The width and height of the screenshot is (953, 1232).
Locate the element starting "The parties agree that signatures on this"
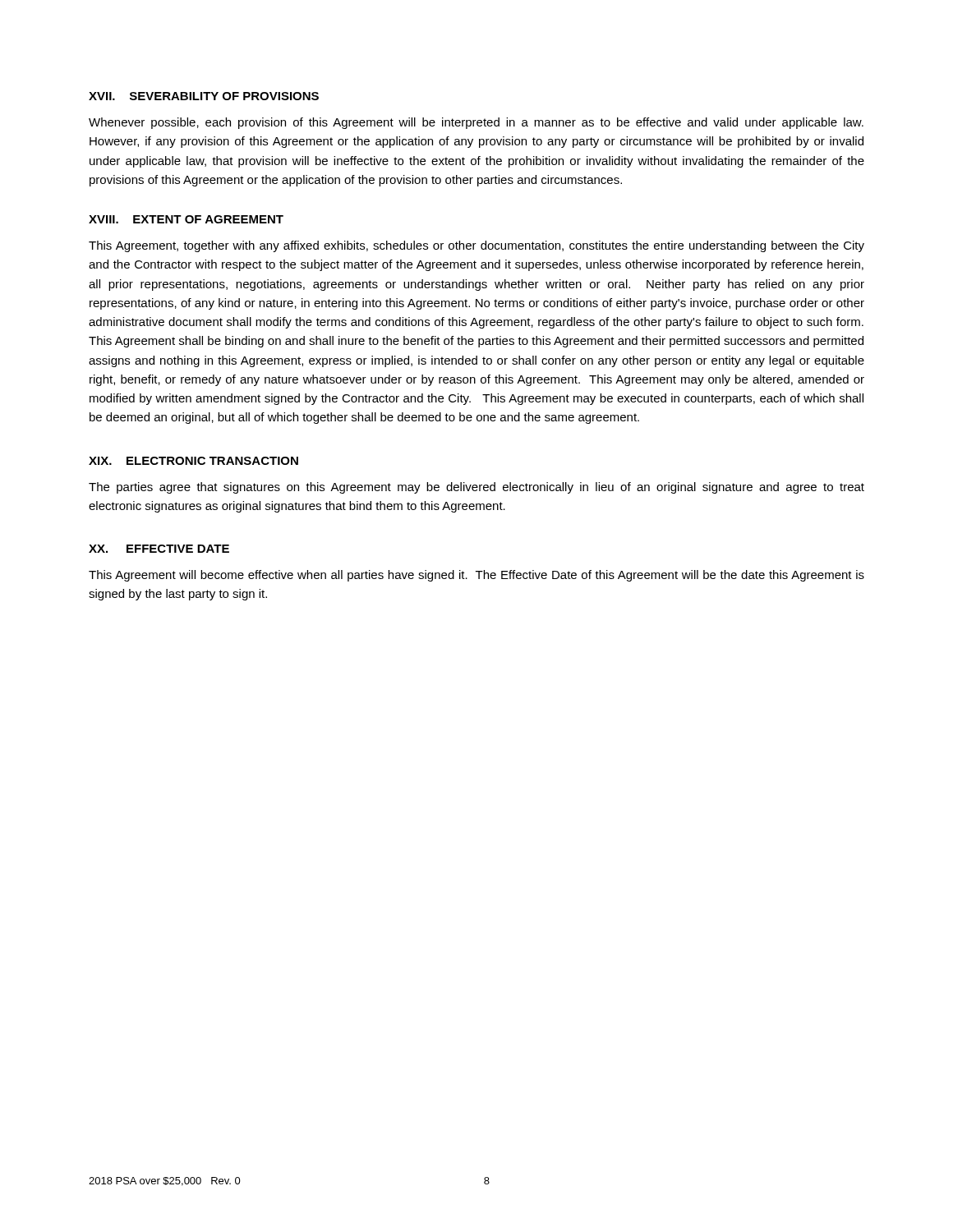[x=476, y=496]
